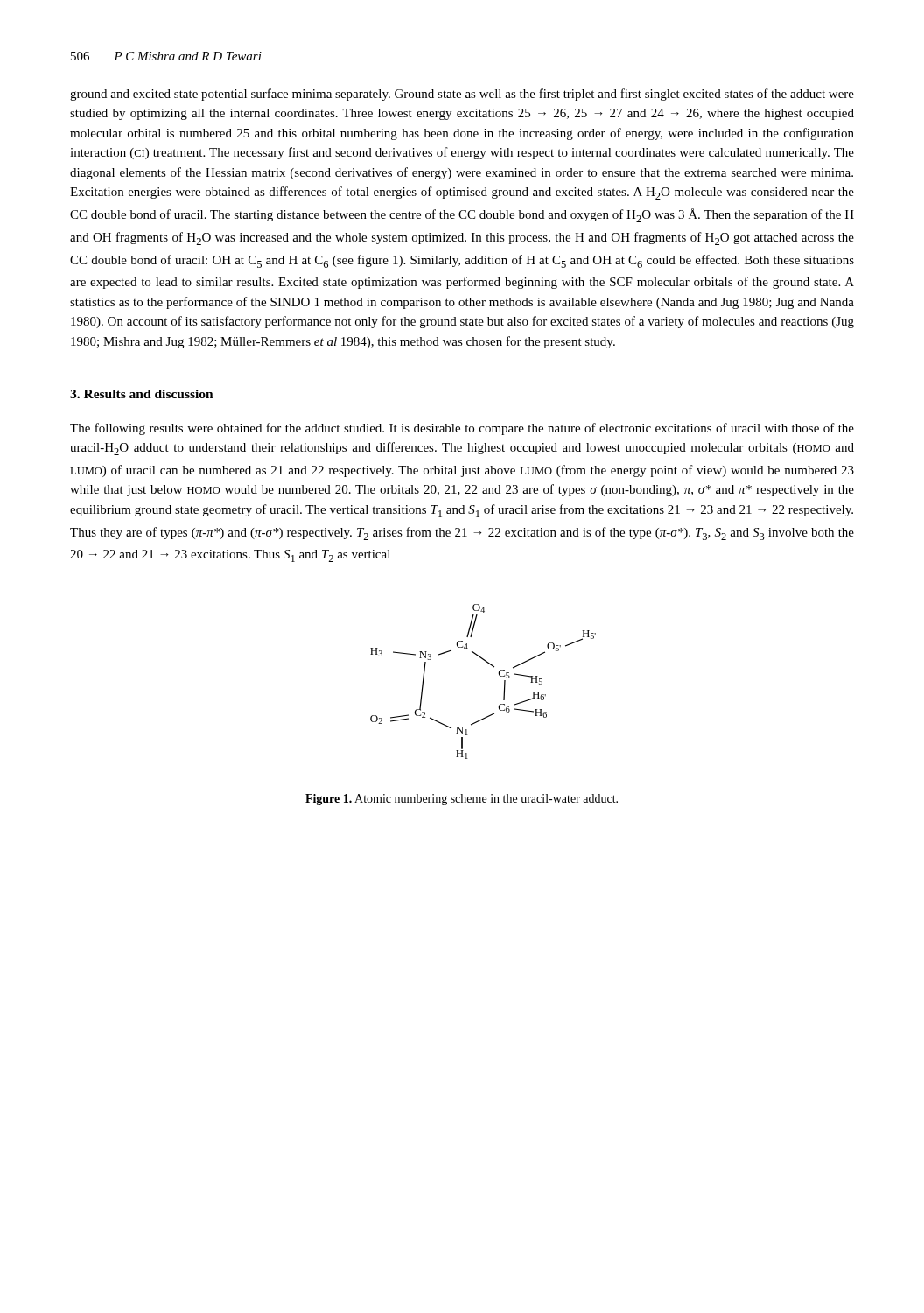The width and height of the screenshot is (924, 1313).
Task: Locate the illustration
Action: pos(462,690)
